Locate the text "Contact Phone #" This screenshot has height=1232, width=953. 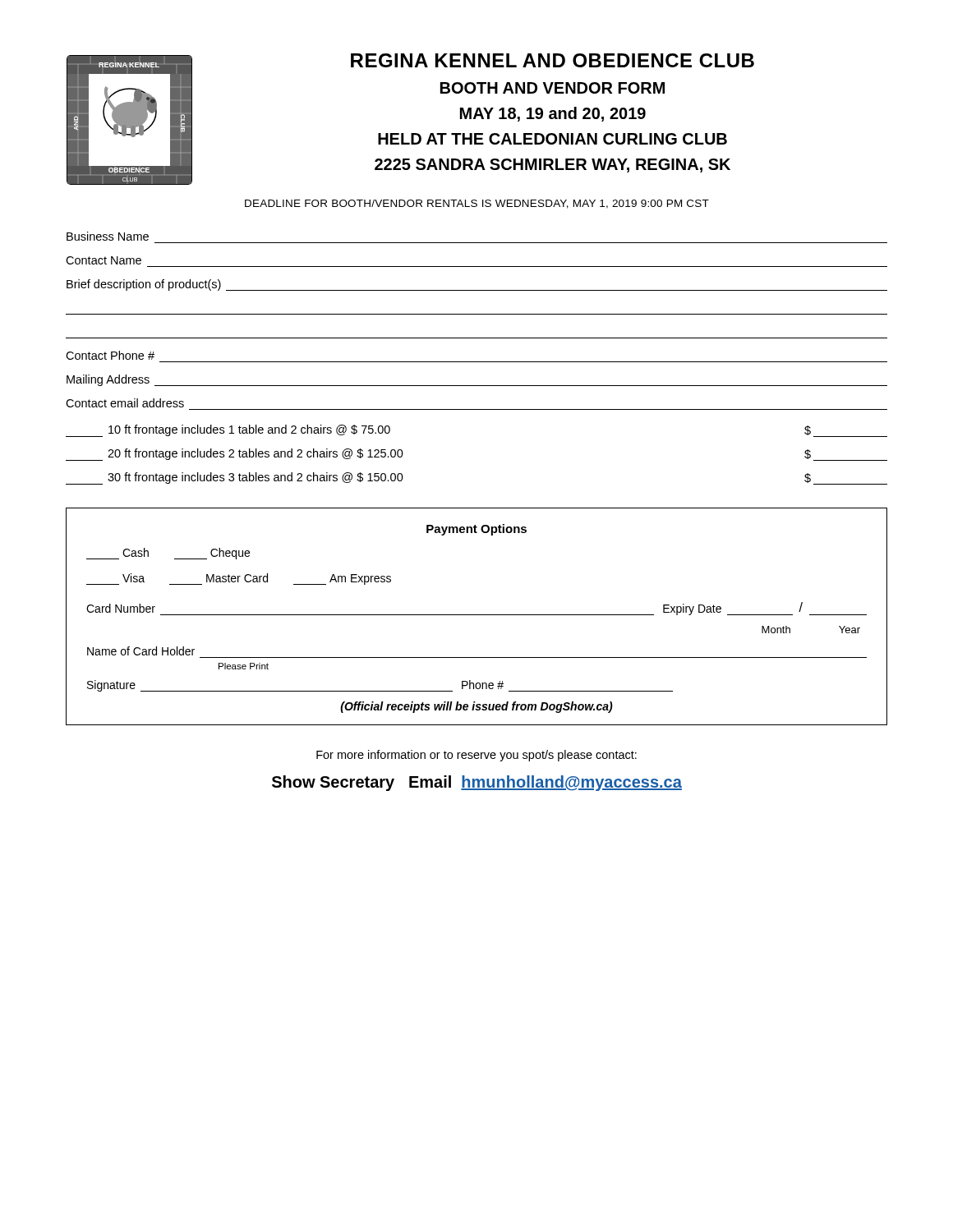coord(476,354)
